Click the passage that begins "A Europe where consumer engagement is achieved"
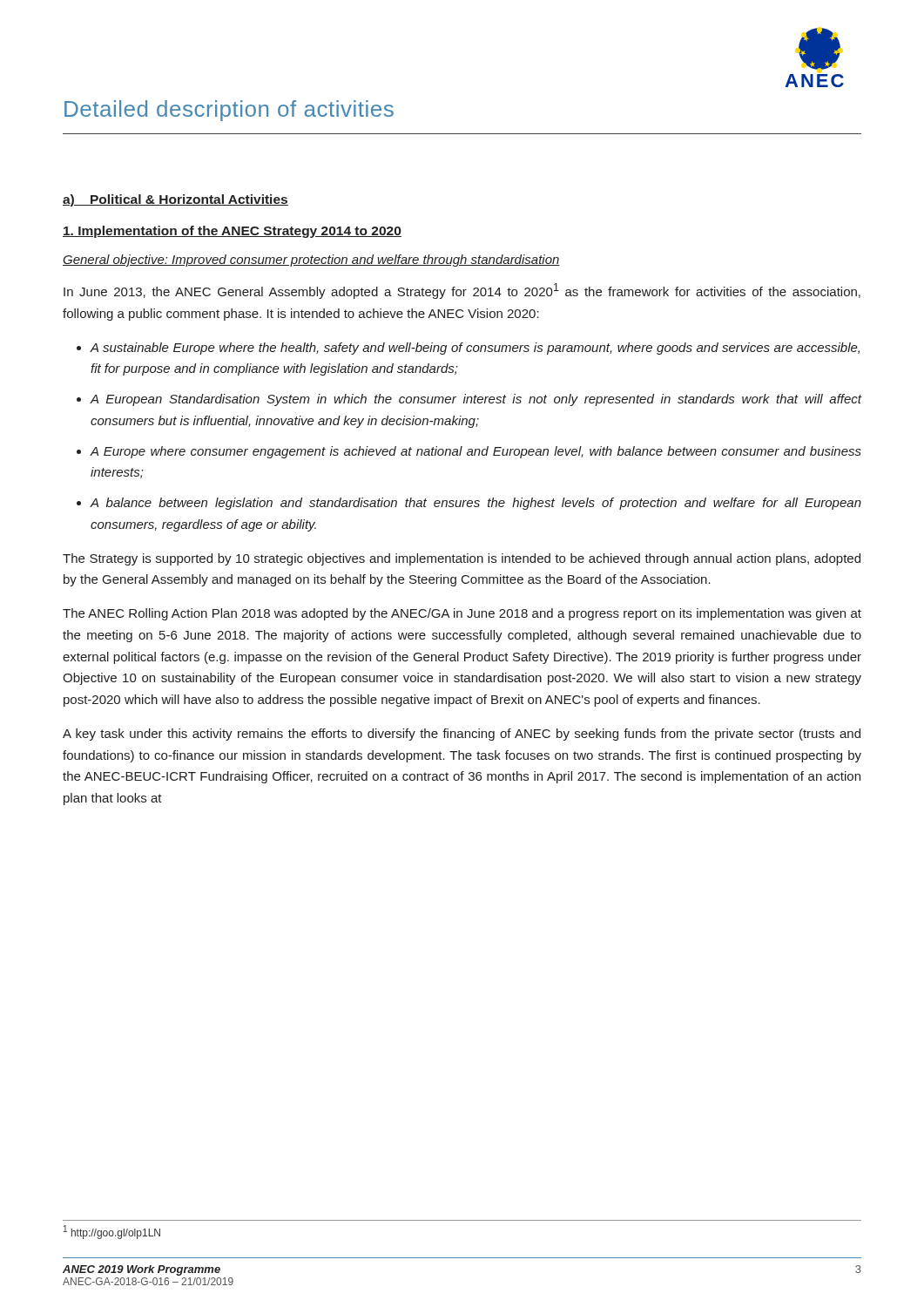 [476, 461]
